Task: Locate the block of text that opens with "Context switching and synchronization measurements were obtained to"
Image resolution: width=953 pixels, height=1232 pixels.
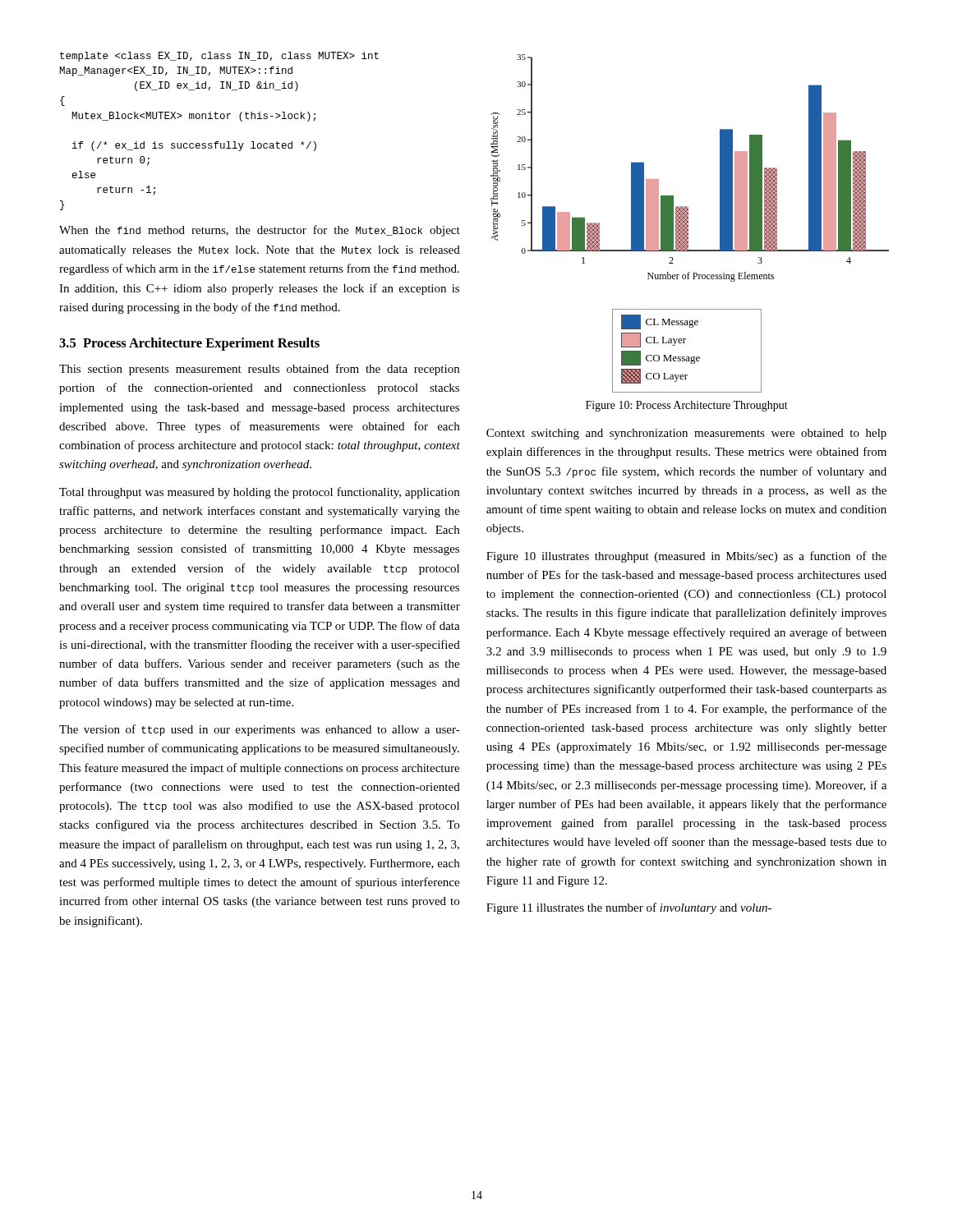Action: tap(686, 481)
